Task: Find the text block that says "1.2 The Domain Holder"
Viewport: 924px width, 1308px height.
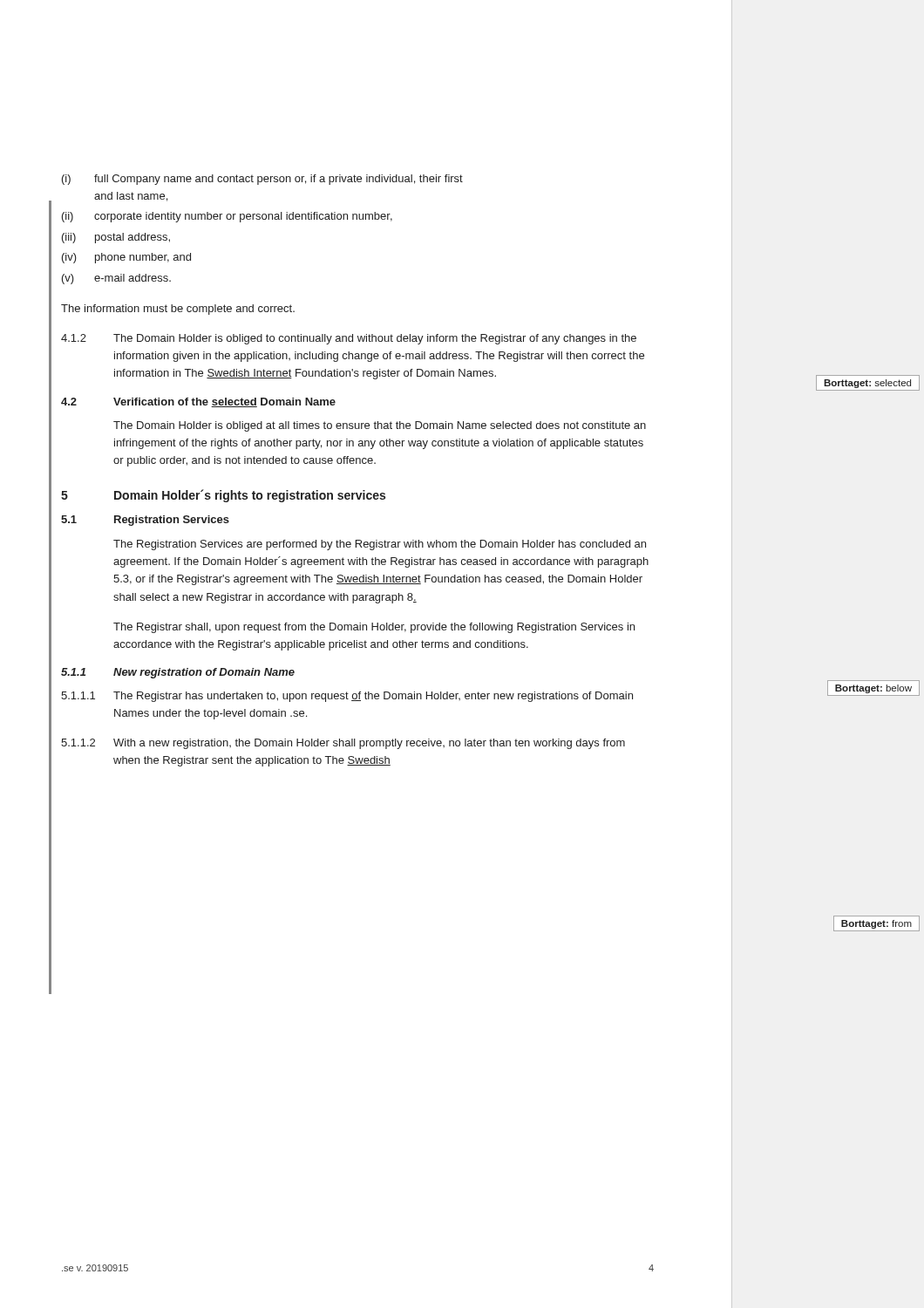Action: point(357,356)
